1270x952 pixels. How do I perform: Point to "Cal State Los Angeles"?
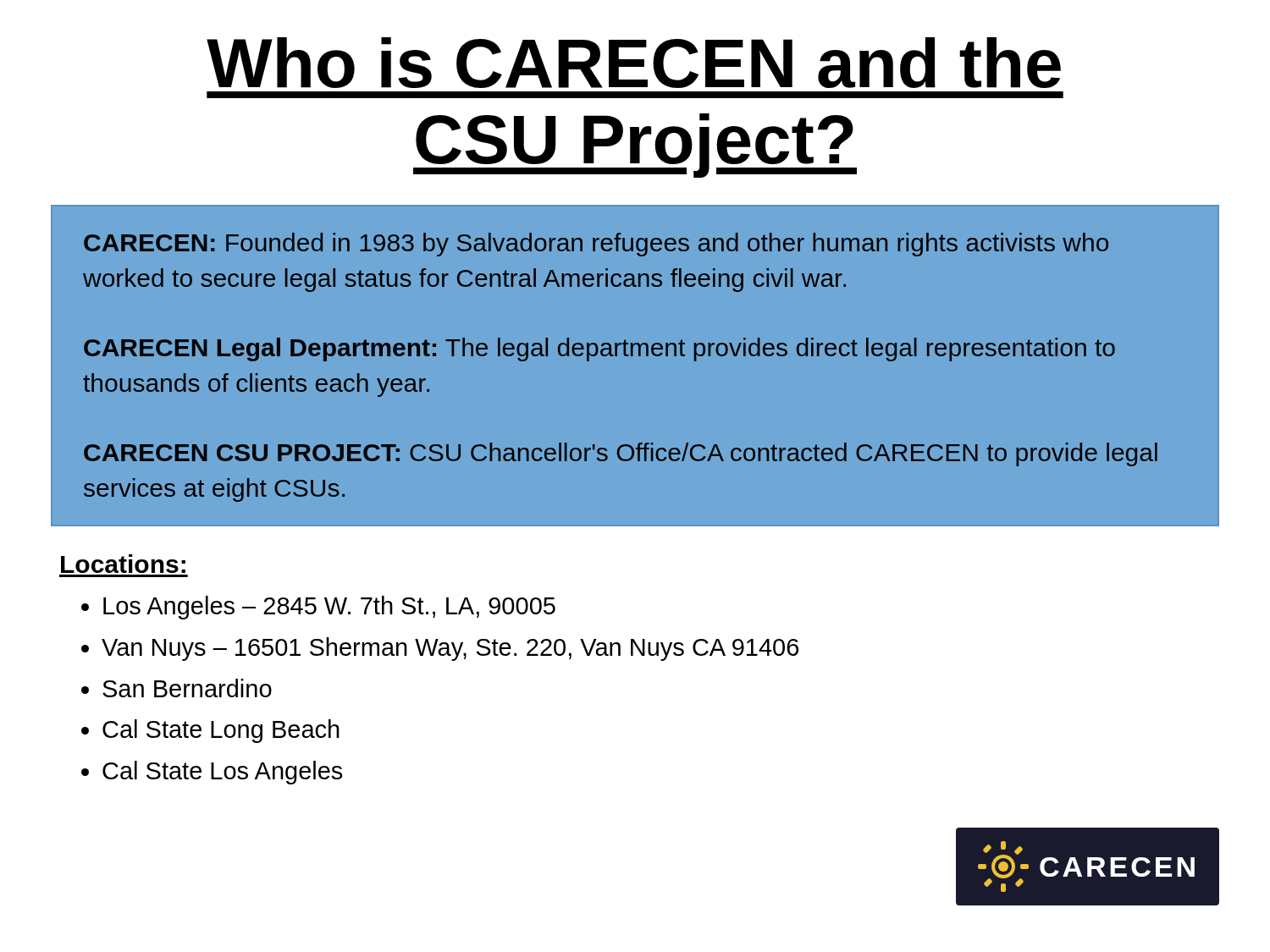coord(222,771)
